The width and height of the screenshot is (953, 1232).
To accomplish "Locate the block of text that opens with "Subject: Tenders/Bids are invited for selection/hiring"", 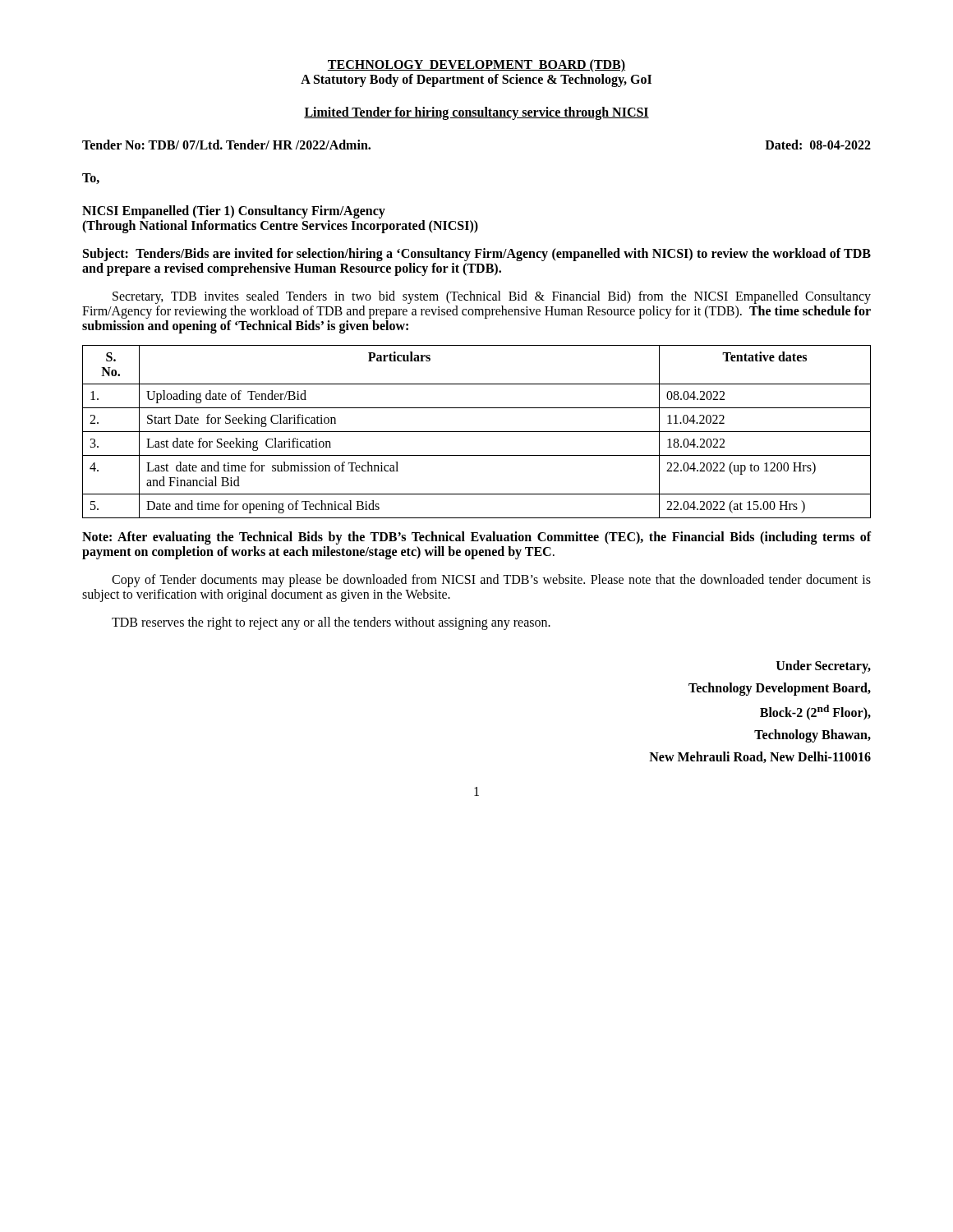I will [x=476, y=261].
